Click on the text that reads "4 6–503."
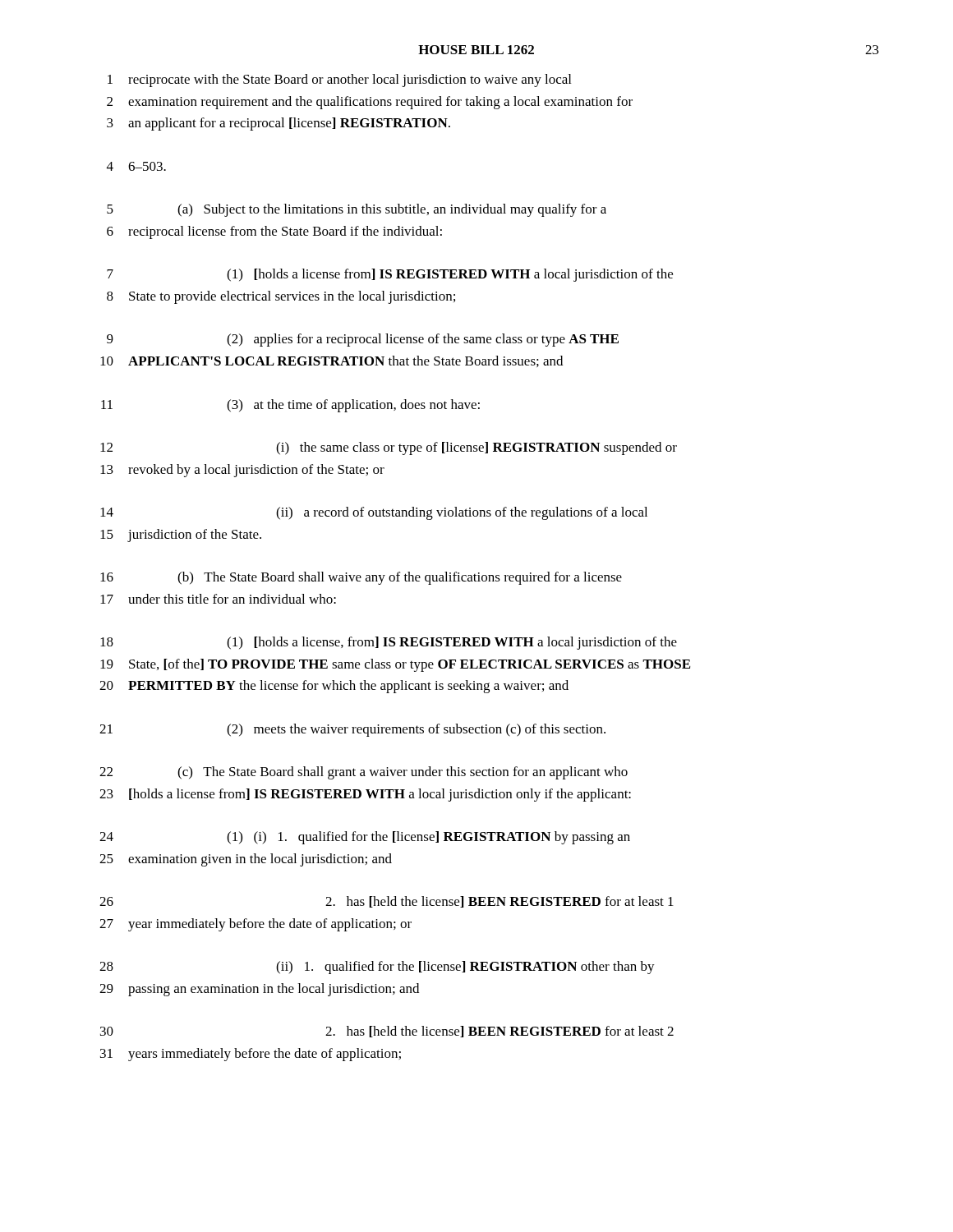Screen dimensions: 1232x953 136,166
